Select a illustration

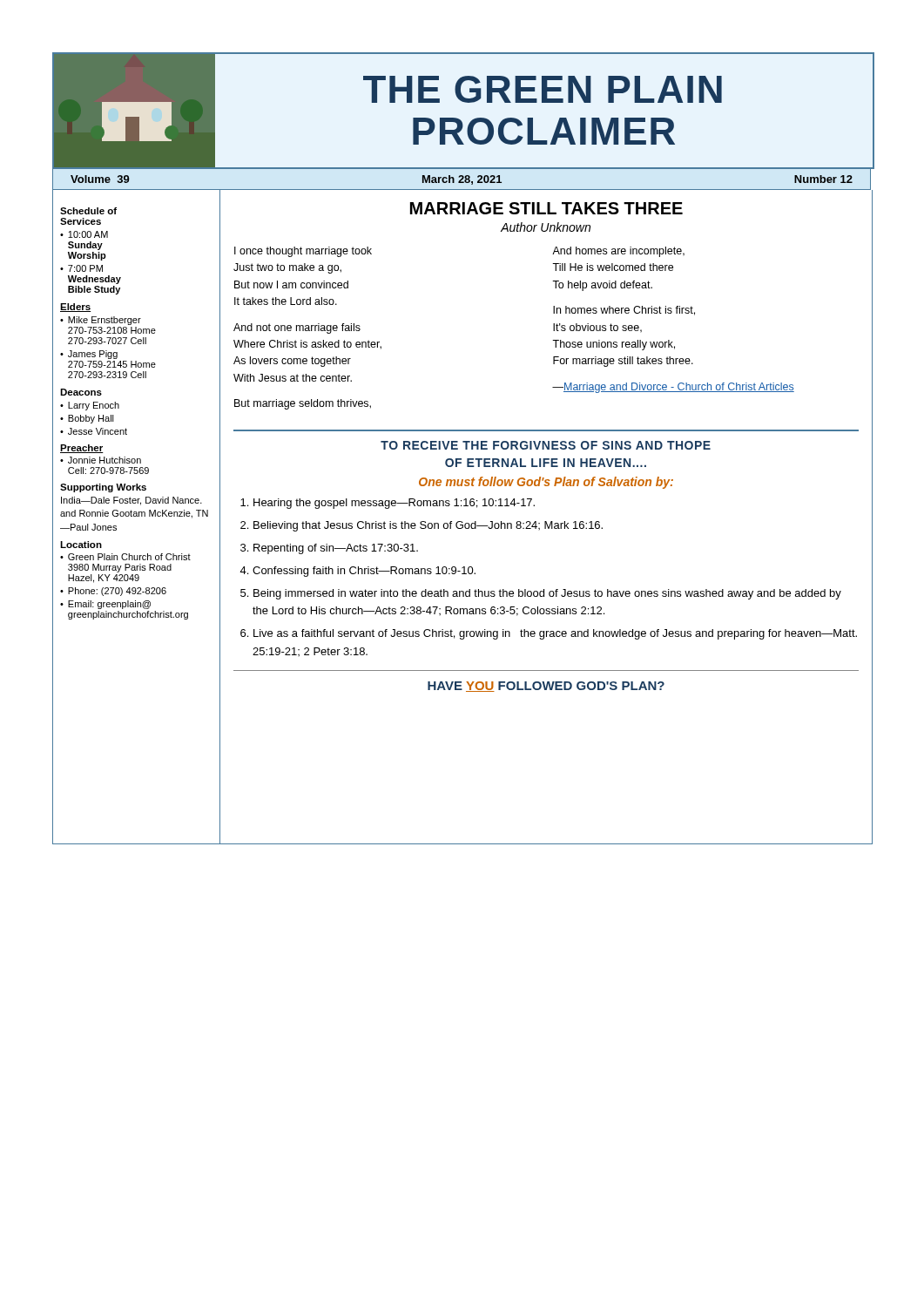[x=135, y=111]
